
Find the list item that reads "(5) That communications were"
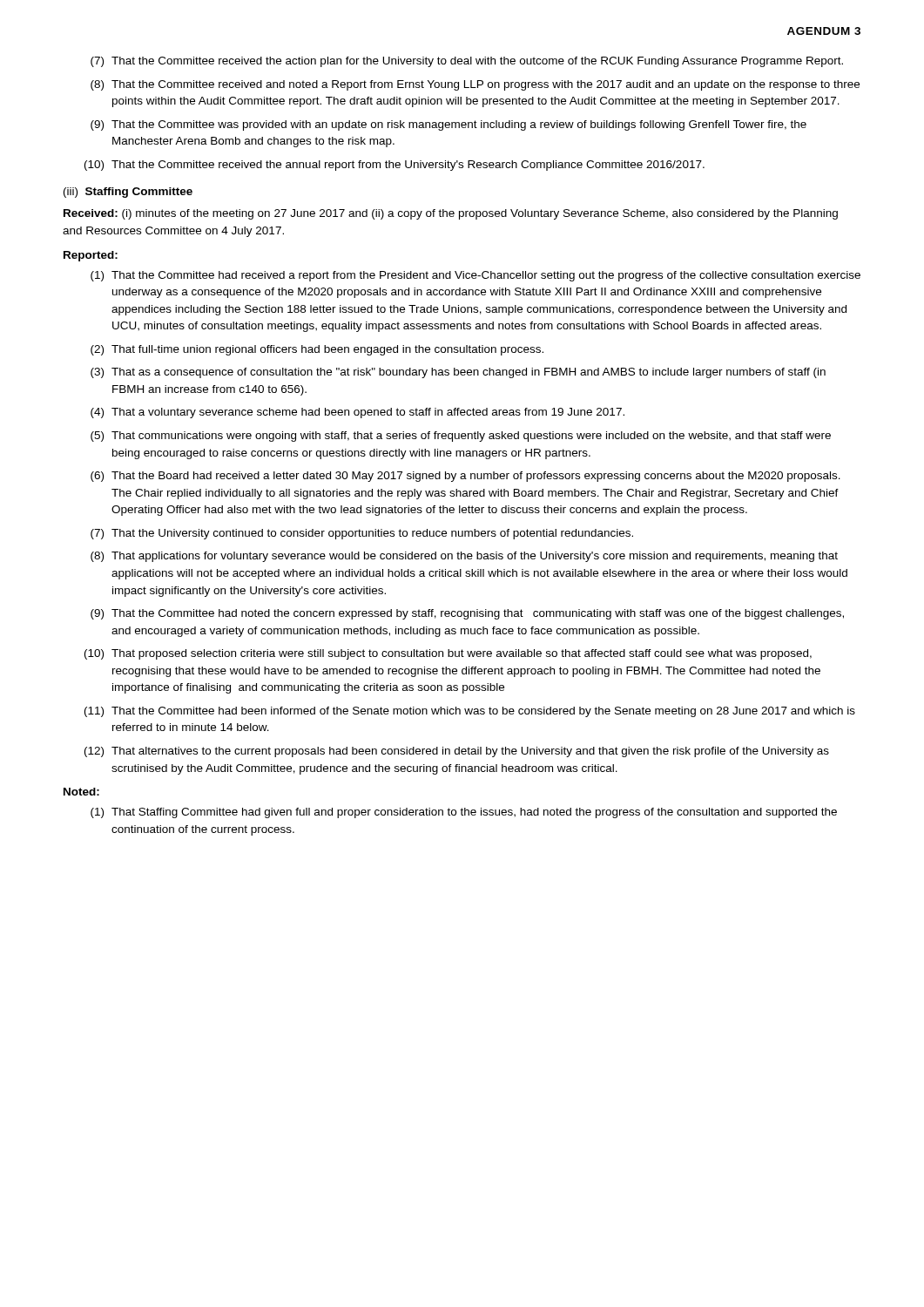(462, 444)
